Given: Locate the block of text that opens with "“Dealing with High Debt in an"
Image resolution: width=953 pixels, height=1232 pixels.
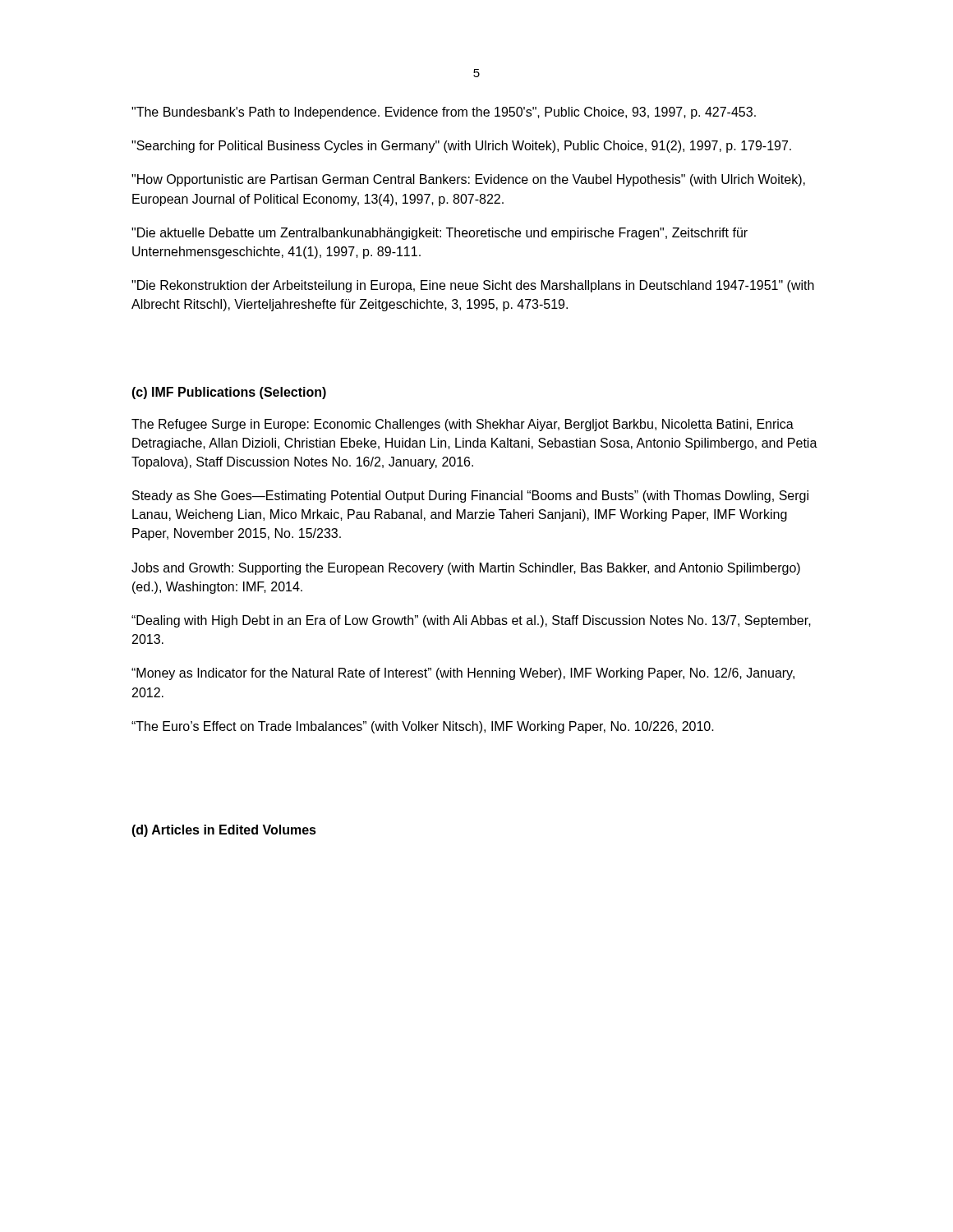Looking at the screenshot, I should 471,630.
